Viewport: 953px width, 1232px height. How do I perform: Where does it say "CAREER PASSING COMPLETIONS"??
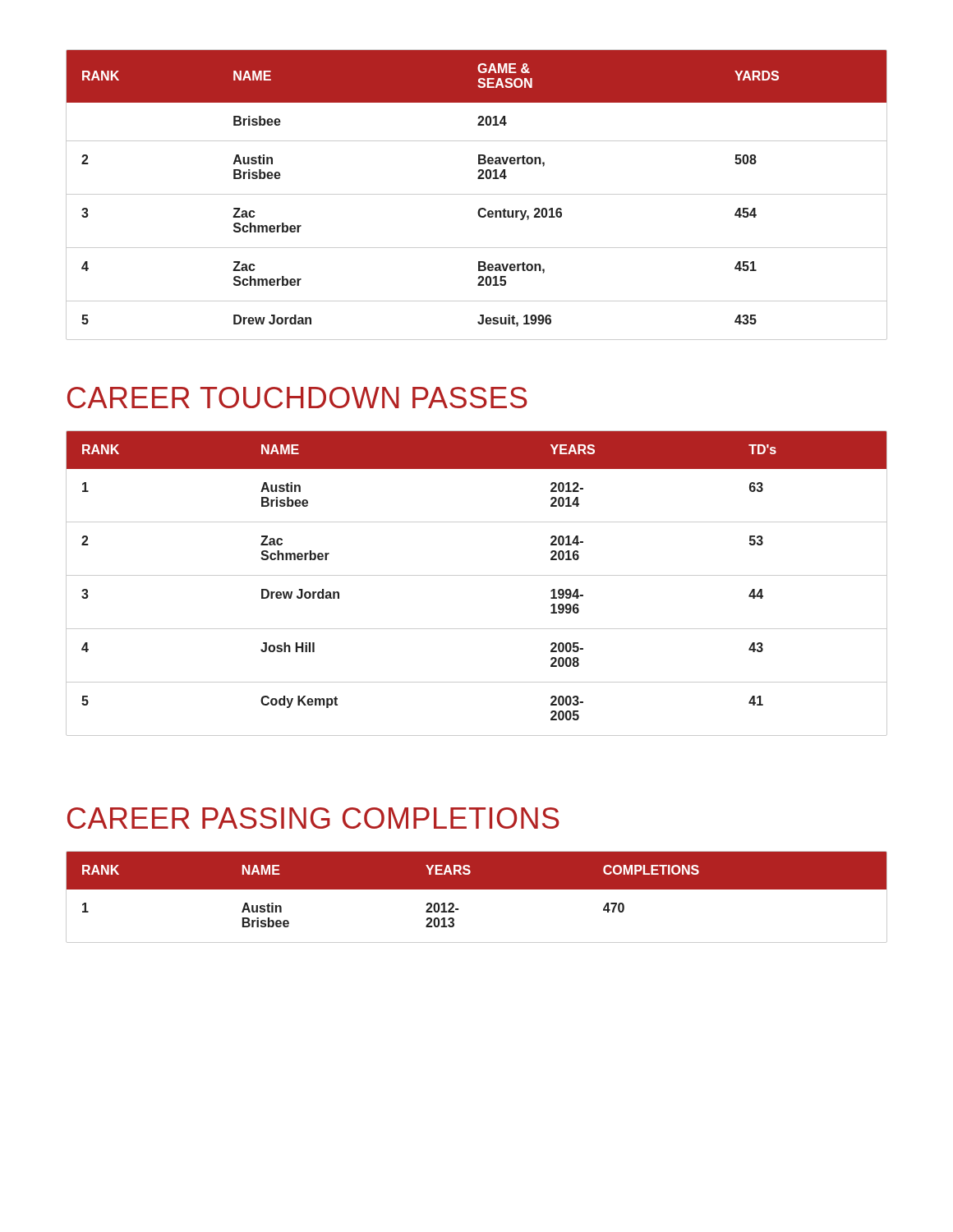(x=476, y=819)
